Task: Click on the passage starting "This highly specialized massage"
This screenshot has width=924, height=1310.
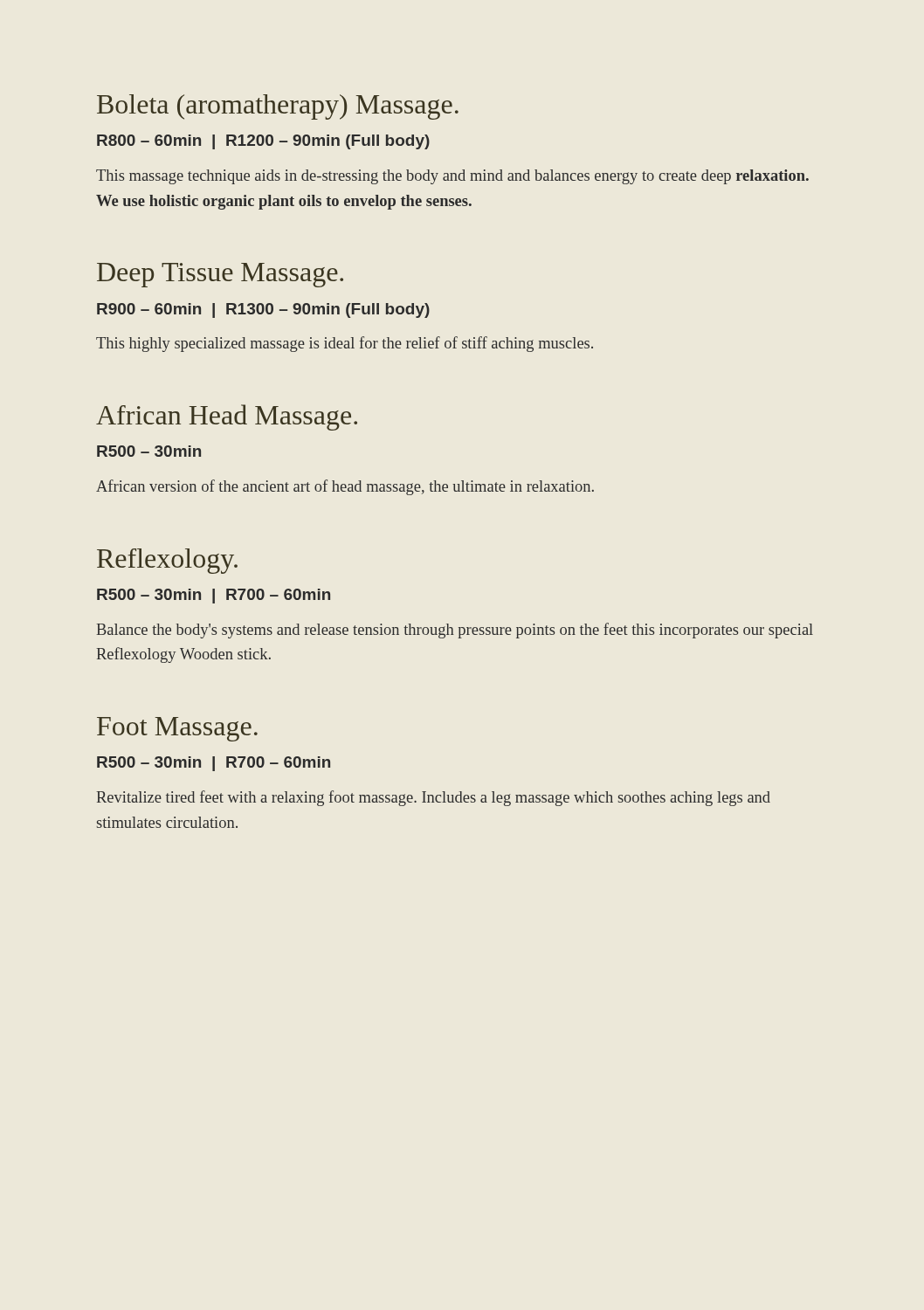Action: pos(345,343)
